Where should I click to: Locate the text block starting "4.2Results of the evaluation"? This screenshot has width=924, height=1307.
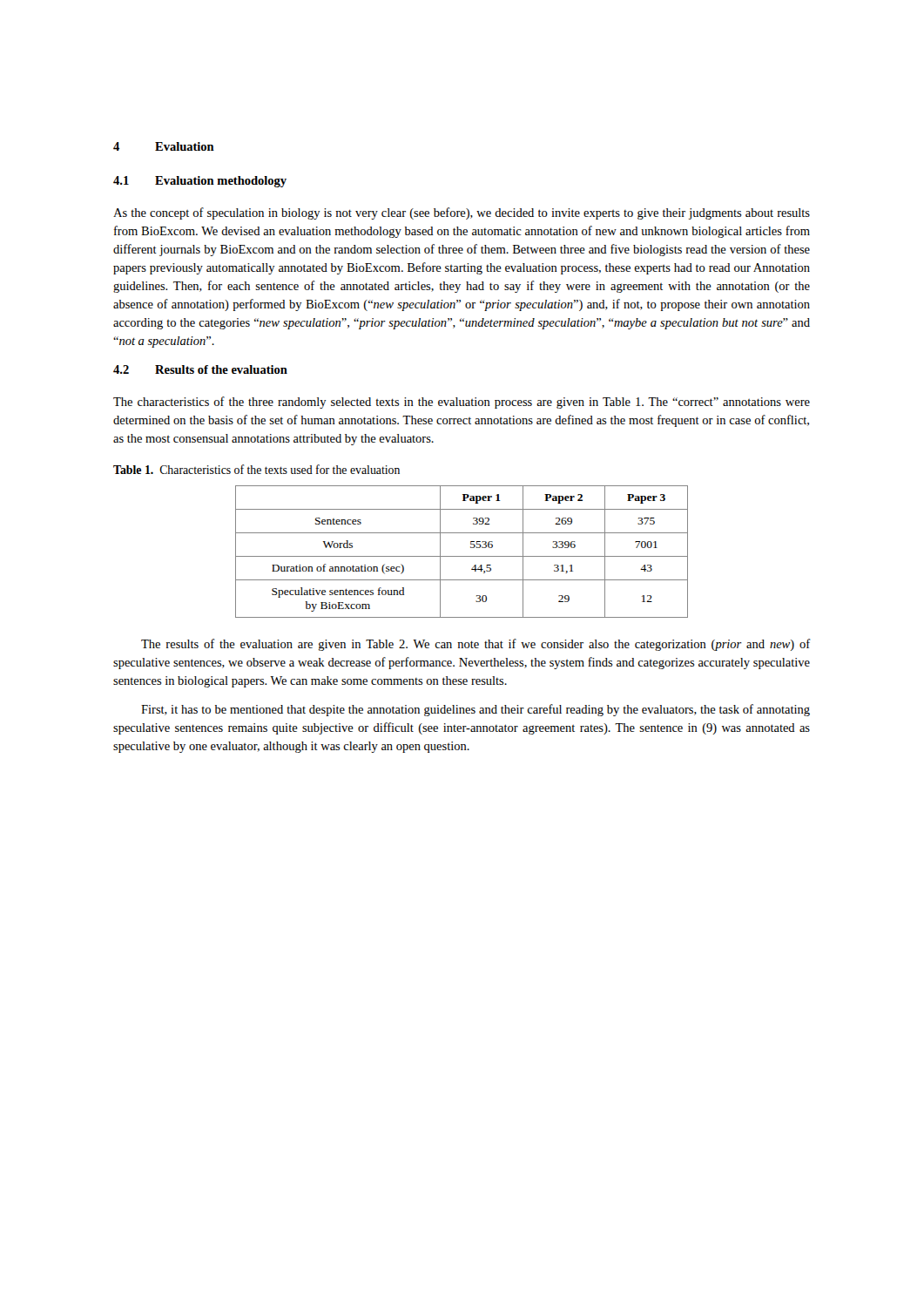coord(200,370)
